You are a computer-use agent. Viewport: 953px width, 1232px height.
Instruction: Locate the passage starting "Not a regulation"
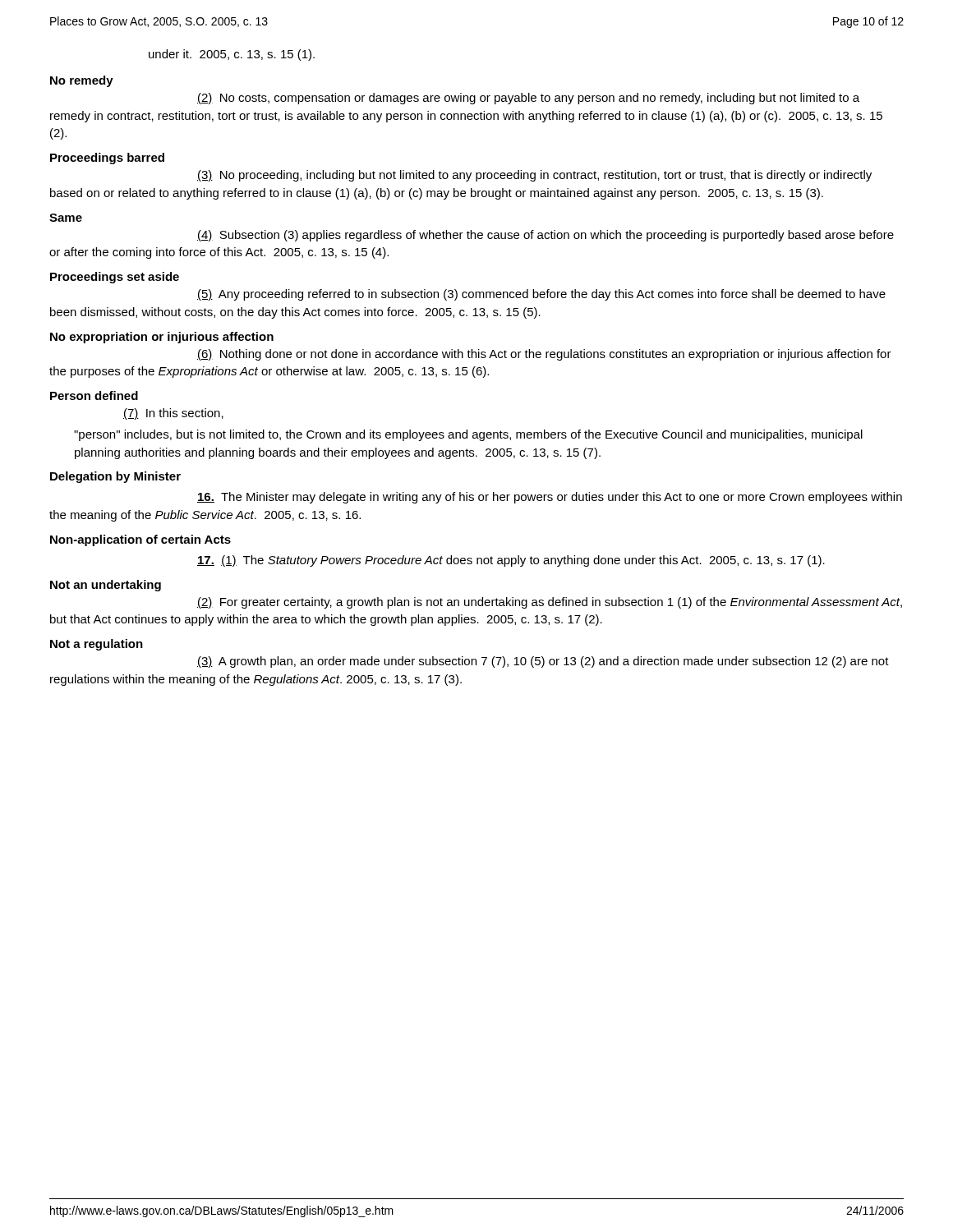point(96,644)
